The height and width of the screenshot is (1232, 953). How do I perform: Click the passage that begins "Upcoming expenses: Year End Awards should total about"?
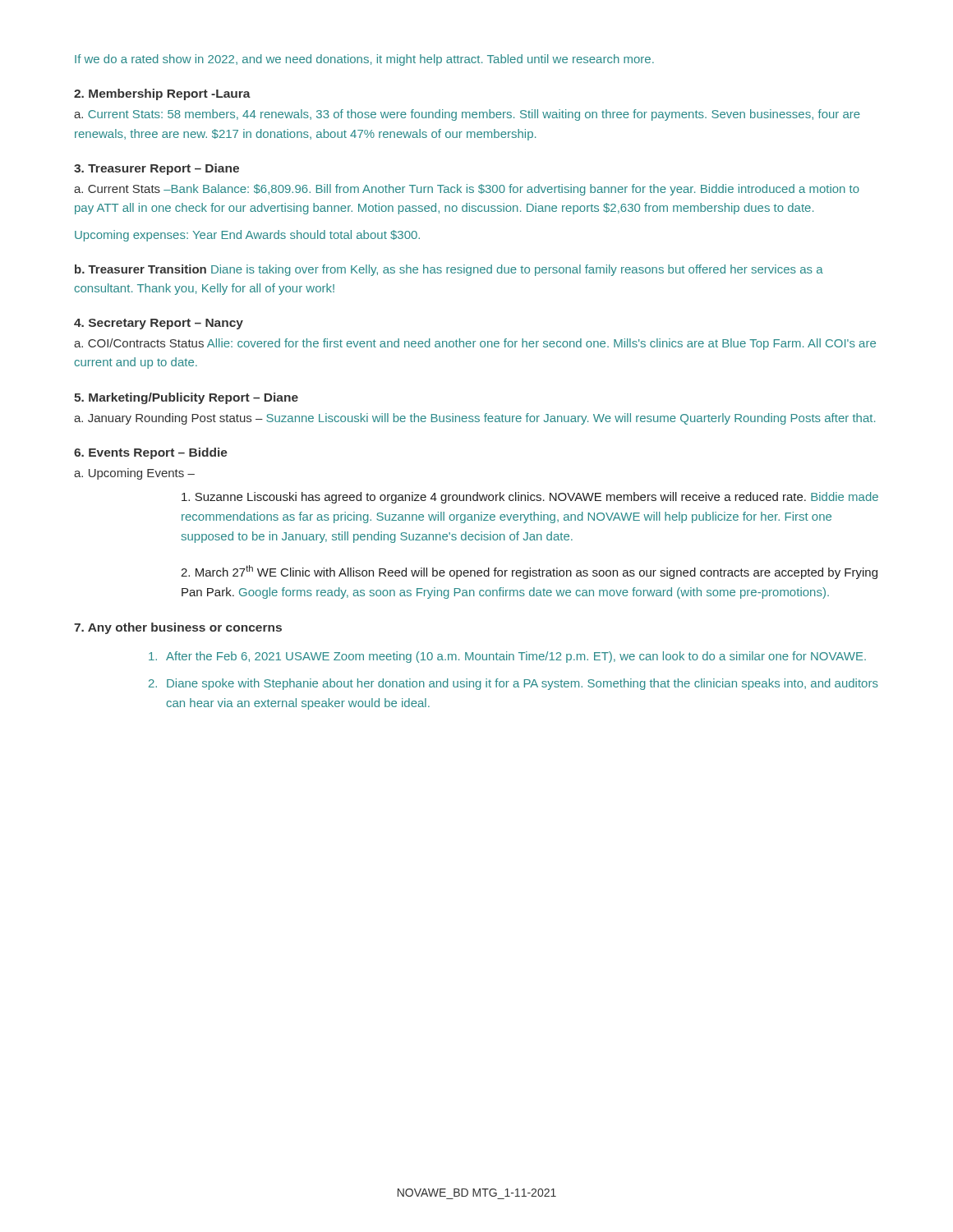(x=247, y=235)
